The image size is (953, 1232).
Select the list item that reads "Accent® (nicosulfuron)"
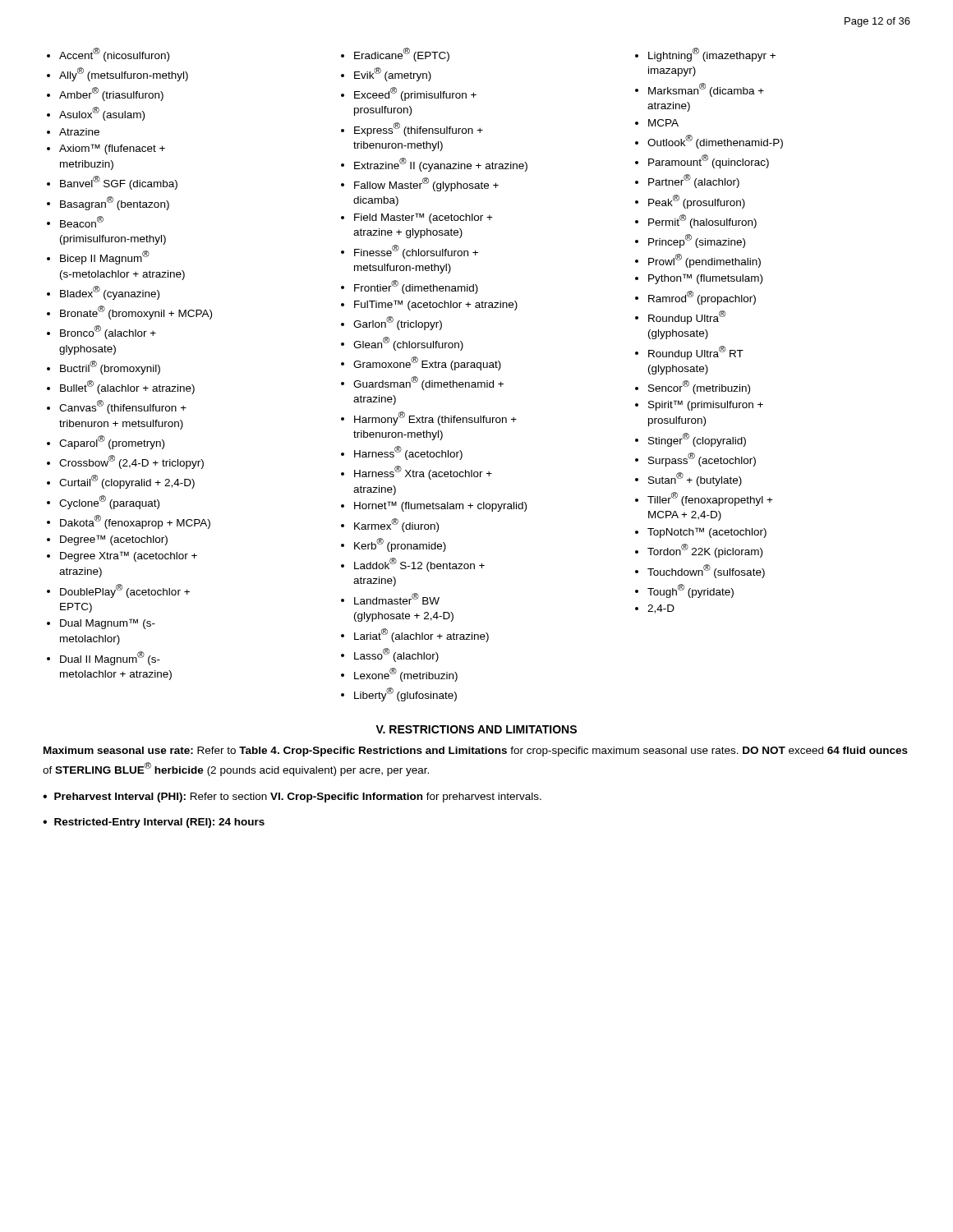point(115,54)
